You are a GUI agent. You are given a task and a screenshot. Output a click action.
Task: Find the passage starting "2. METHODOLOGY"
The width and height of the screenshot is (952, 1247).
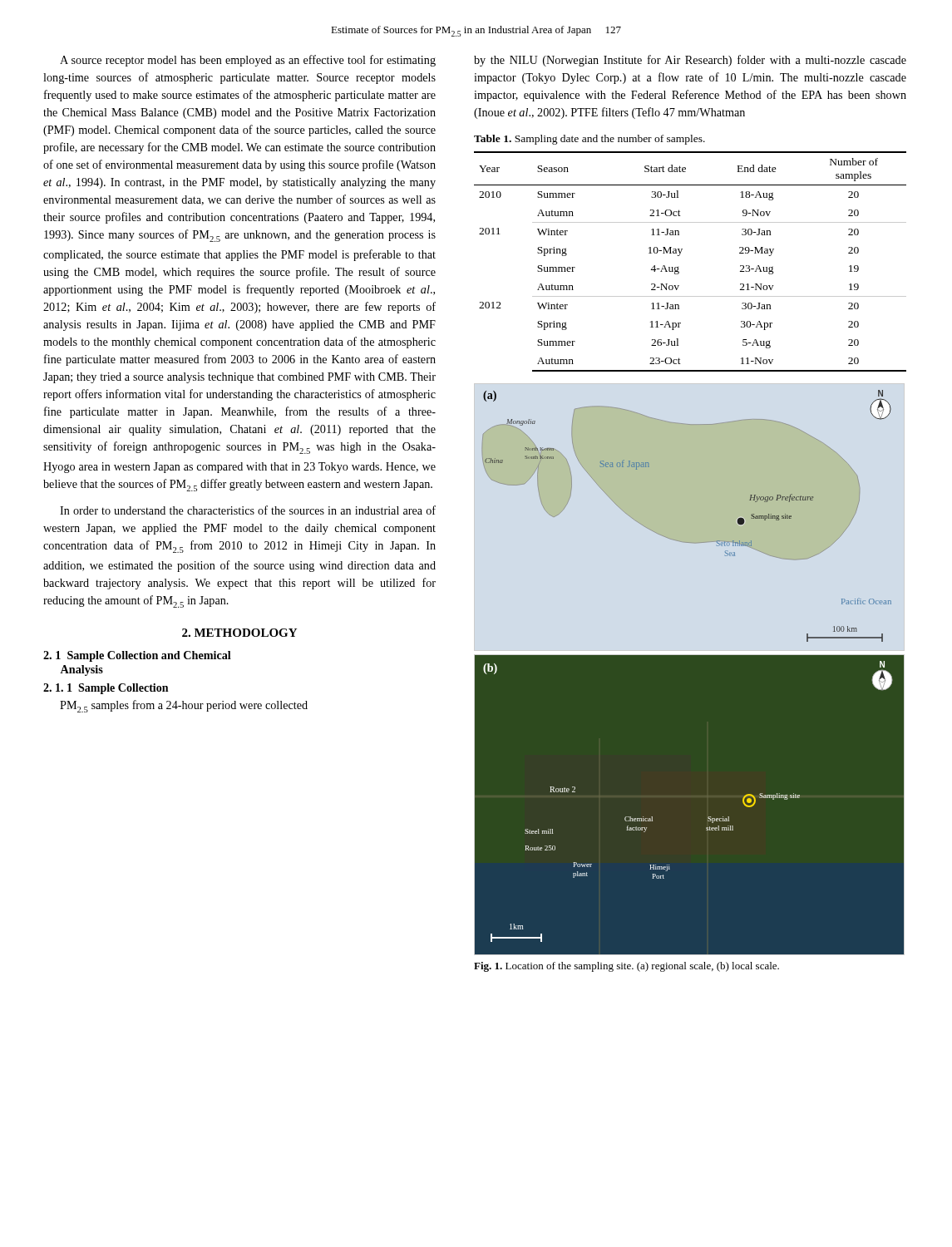tap(239, 633)
